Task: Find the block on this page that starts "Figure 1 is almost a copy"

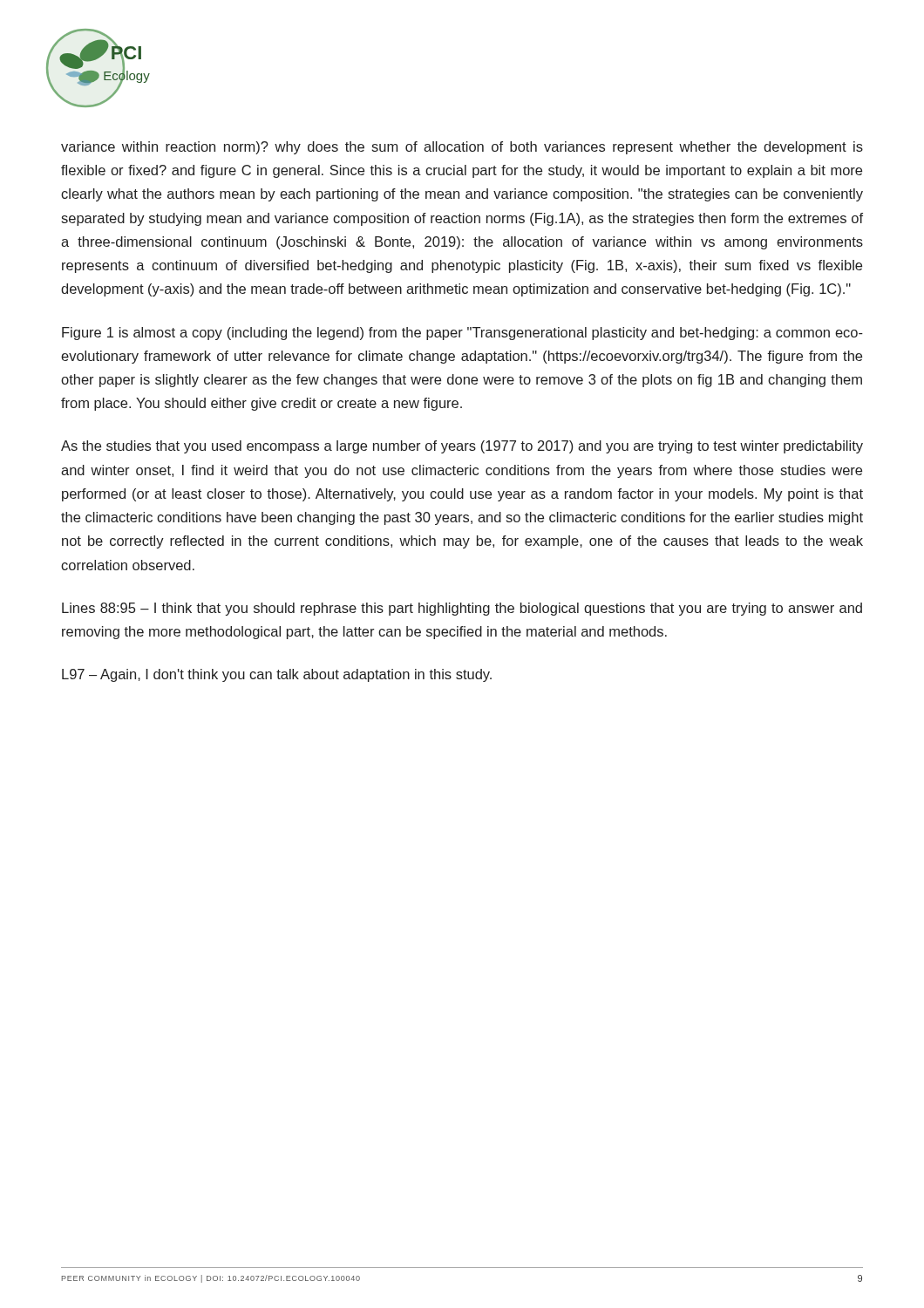Action: [x=462, y=368]
